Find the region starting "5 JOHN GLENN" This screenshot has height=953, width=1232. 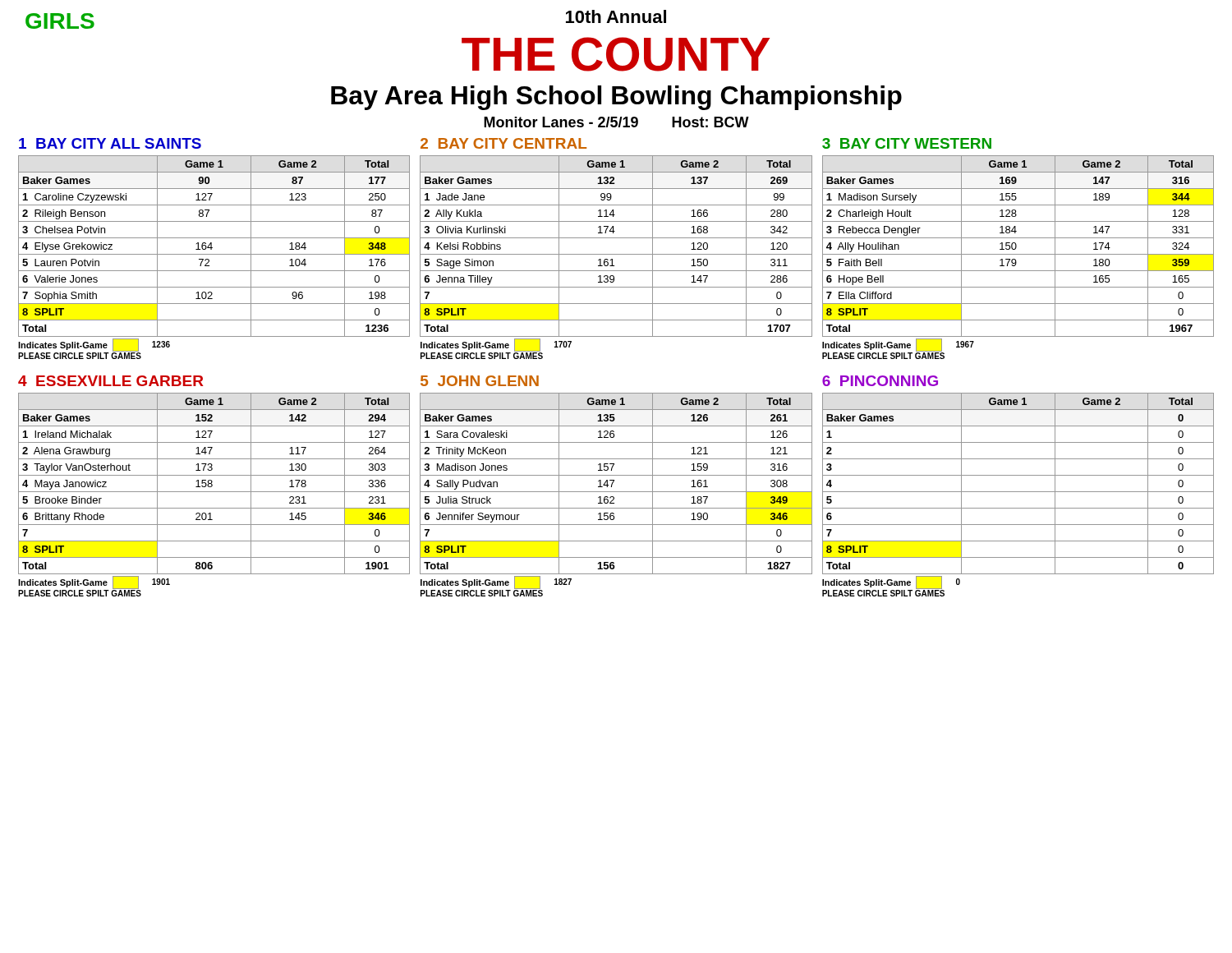click(x=480, y=381)
